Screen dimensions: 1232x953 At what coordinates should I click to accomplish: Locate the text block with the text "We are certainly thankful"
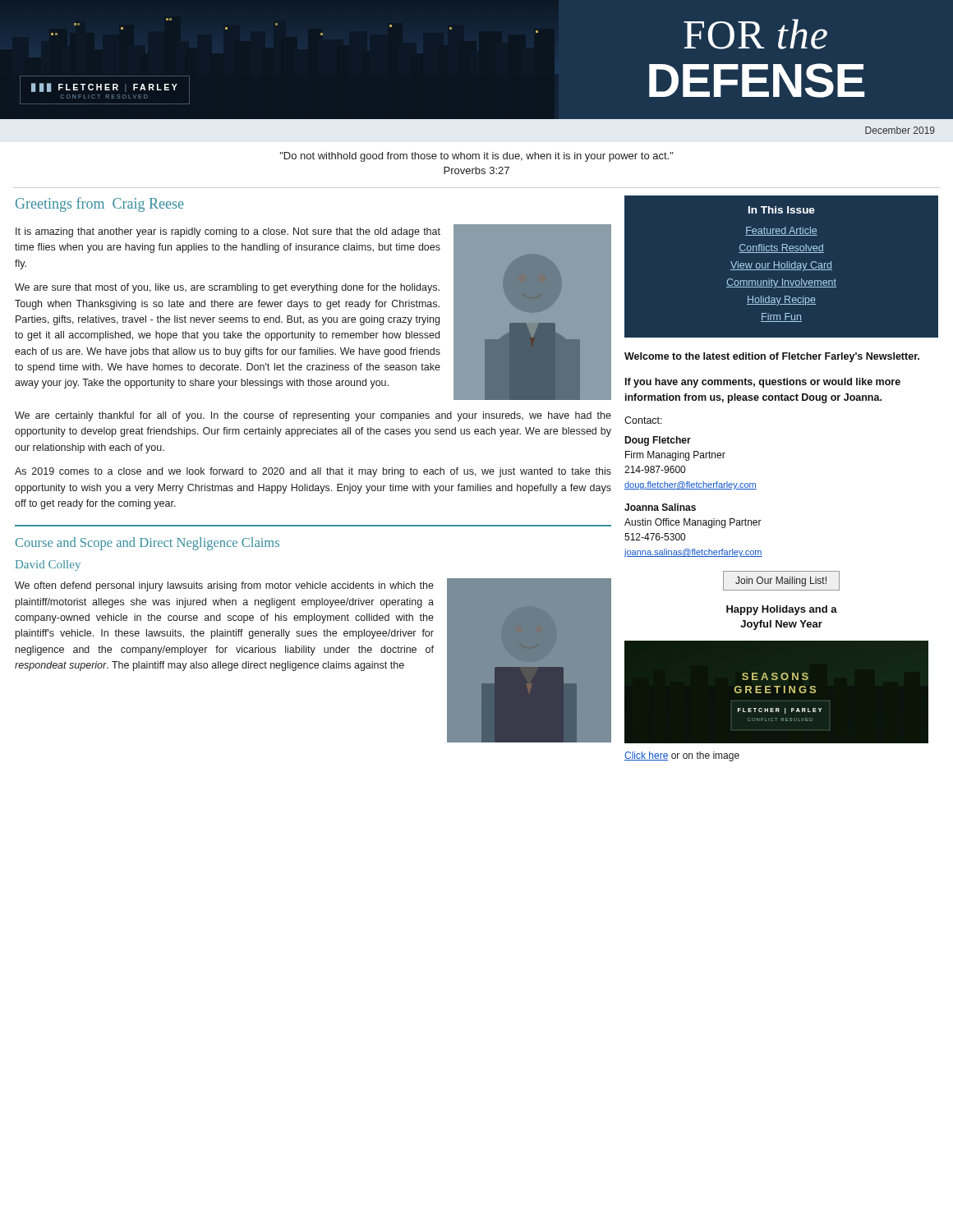[x=313, y=432]
